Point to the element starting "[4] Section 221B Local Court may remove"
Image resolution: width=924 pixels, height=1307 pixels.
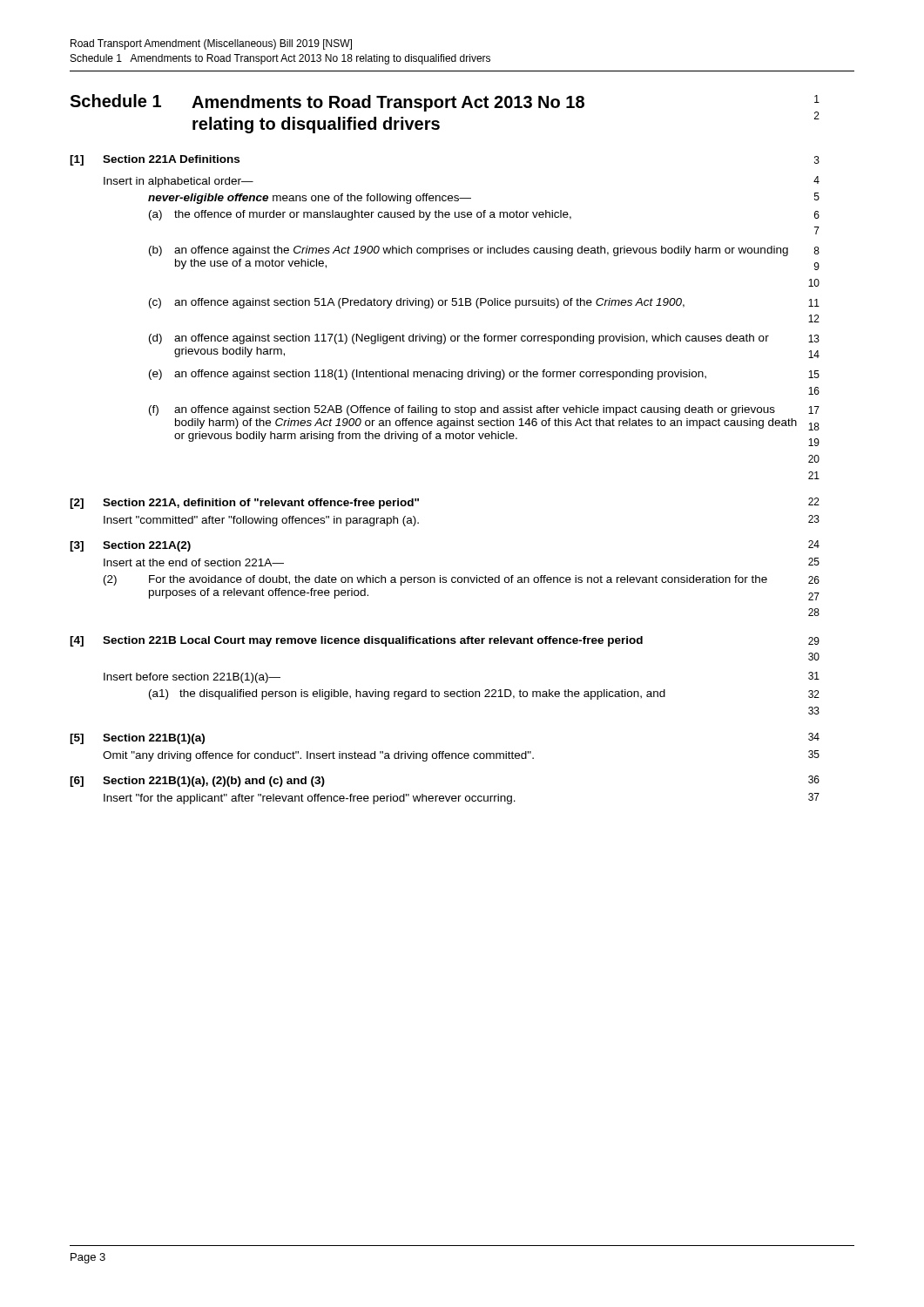click(x=445, y=650)
